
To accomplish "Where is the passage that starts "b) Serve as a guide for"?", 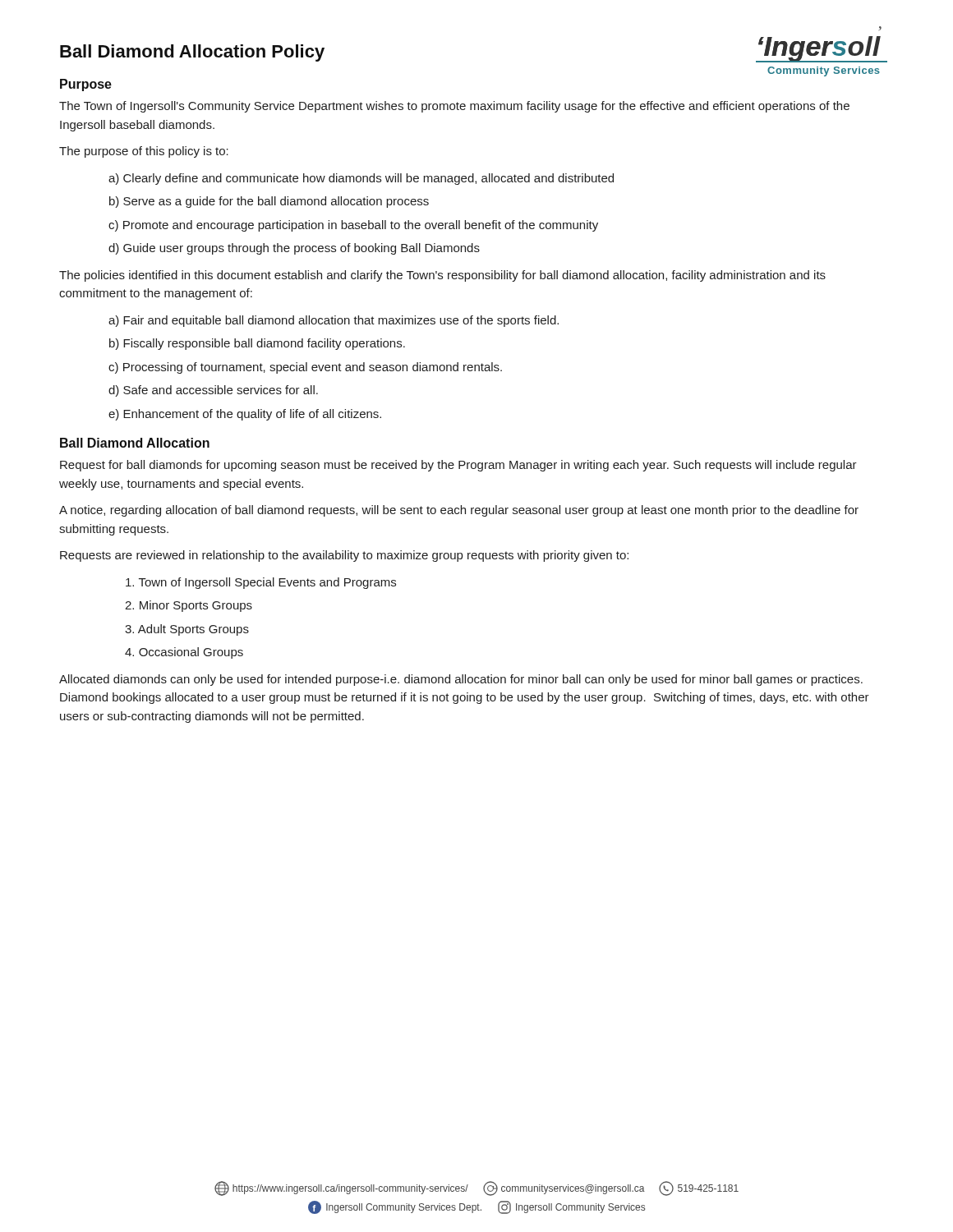I will click(269, 201).
